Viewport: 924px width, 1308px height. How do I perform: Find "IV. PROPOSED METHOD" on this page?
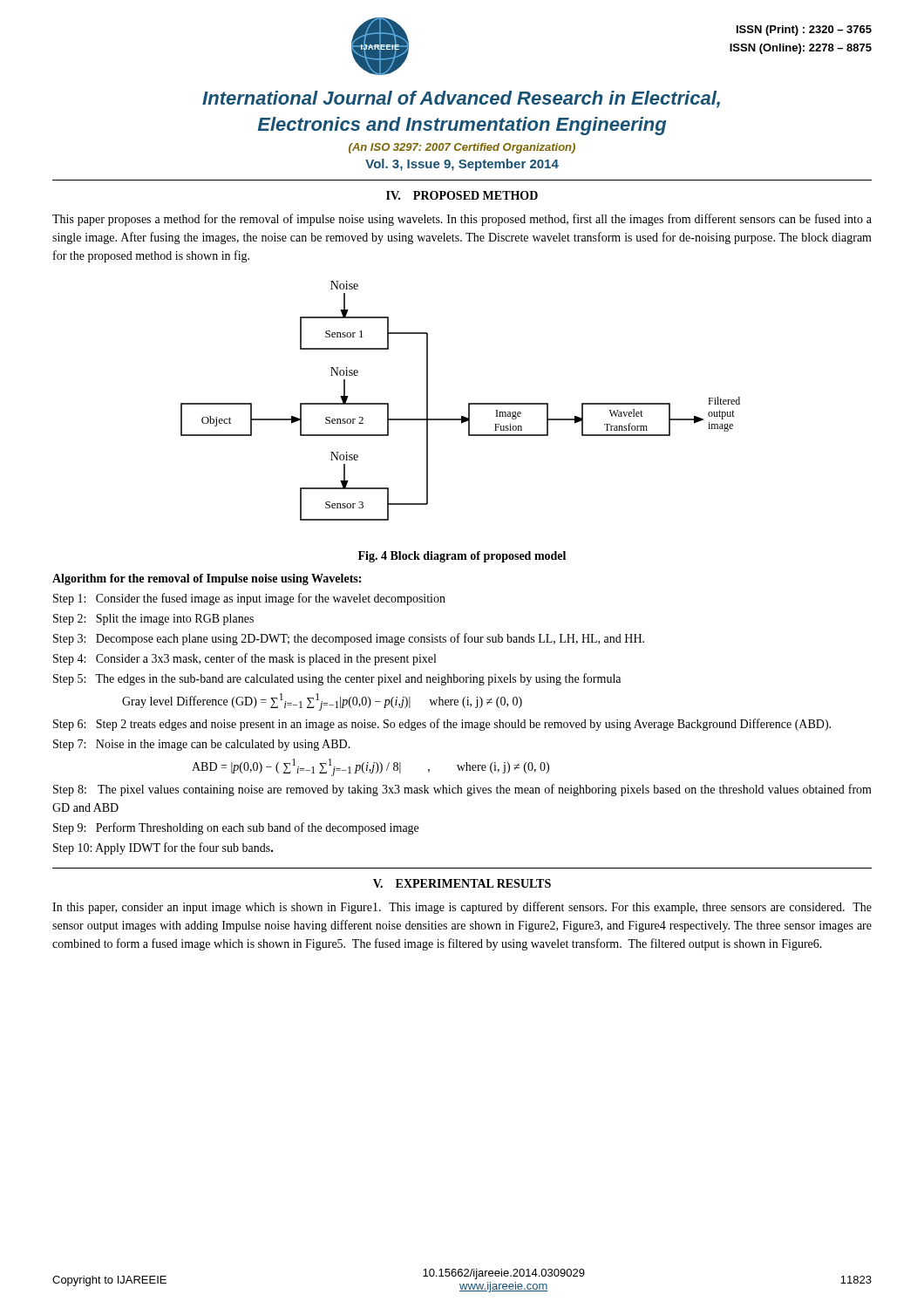[462, 196]
